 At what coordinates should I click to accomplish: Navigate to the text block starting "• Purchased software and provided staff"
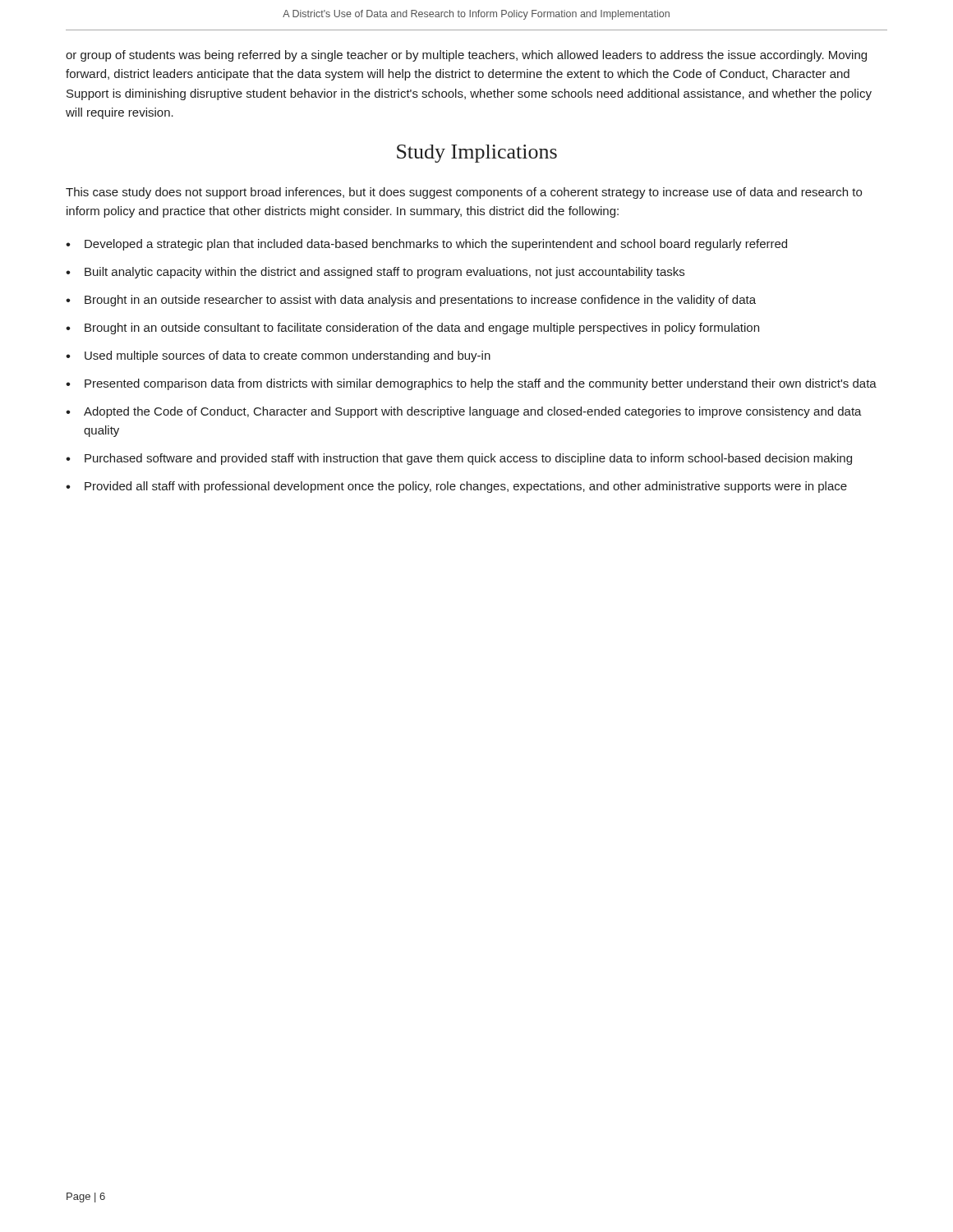476,458
